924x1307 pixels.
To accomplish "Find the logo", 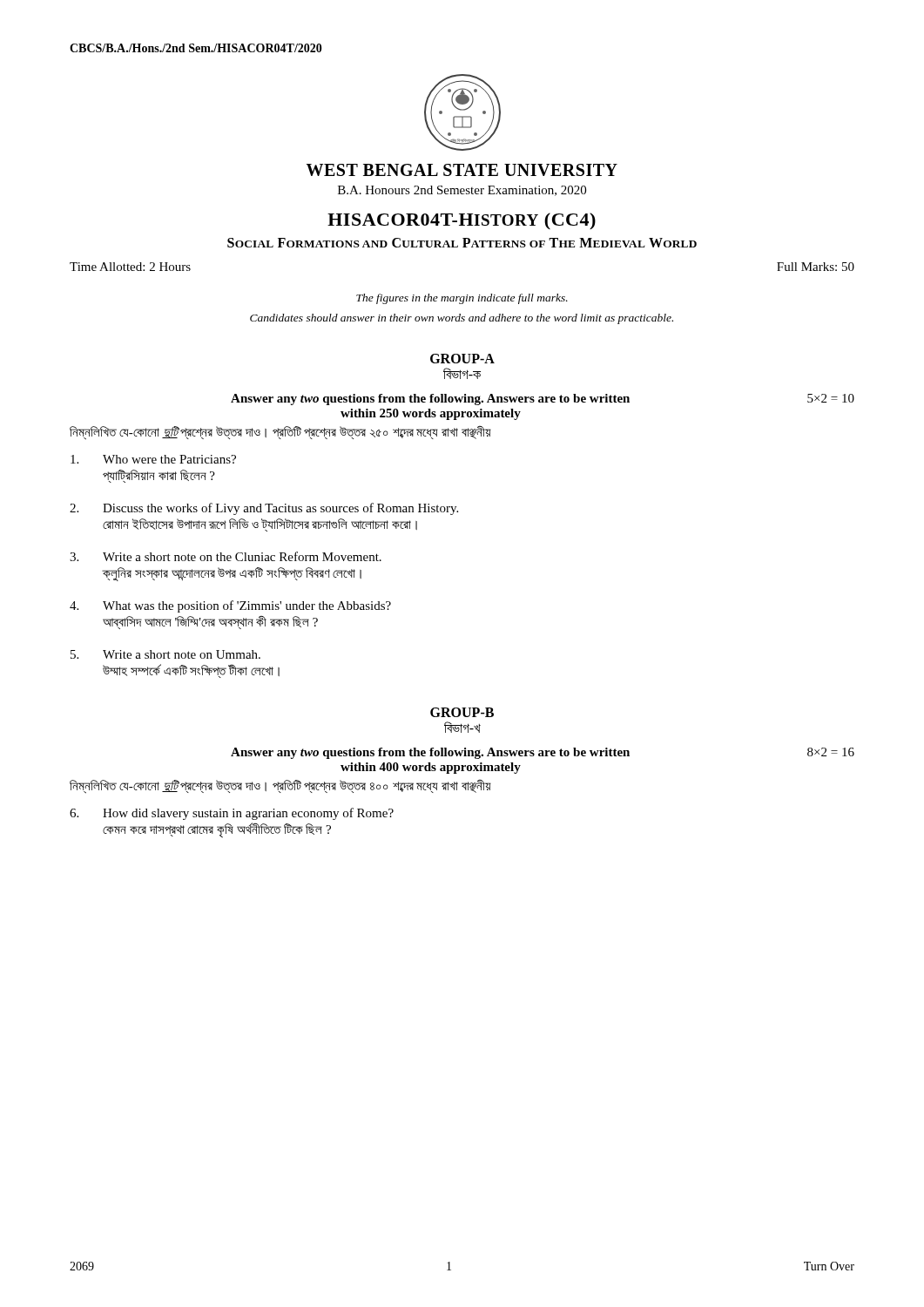I will tap(462, 114).
